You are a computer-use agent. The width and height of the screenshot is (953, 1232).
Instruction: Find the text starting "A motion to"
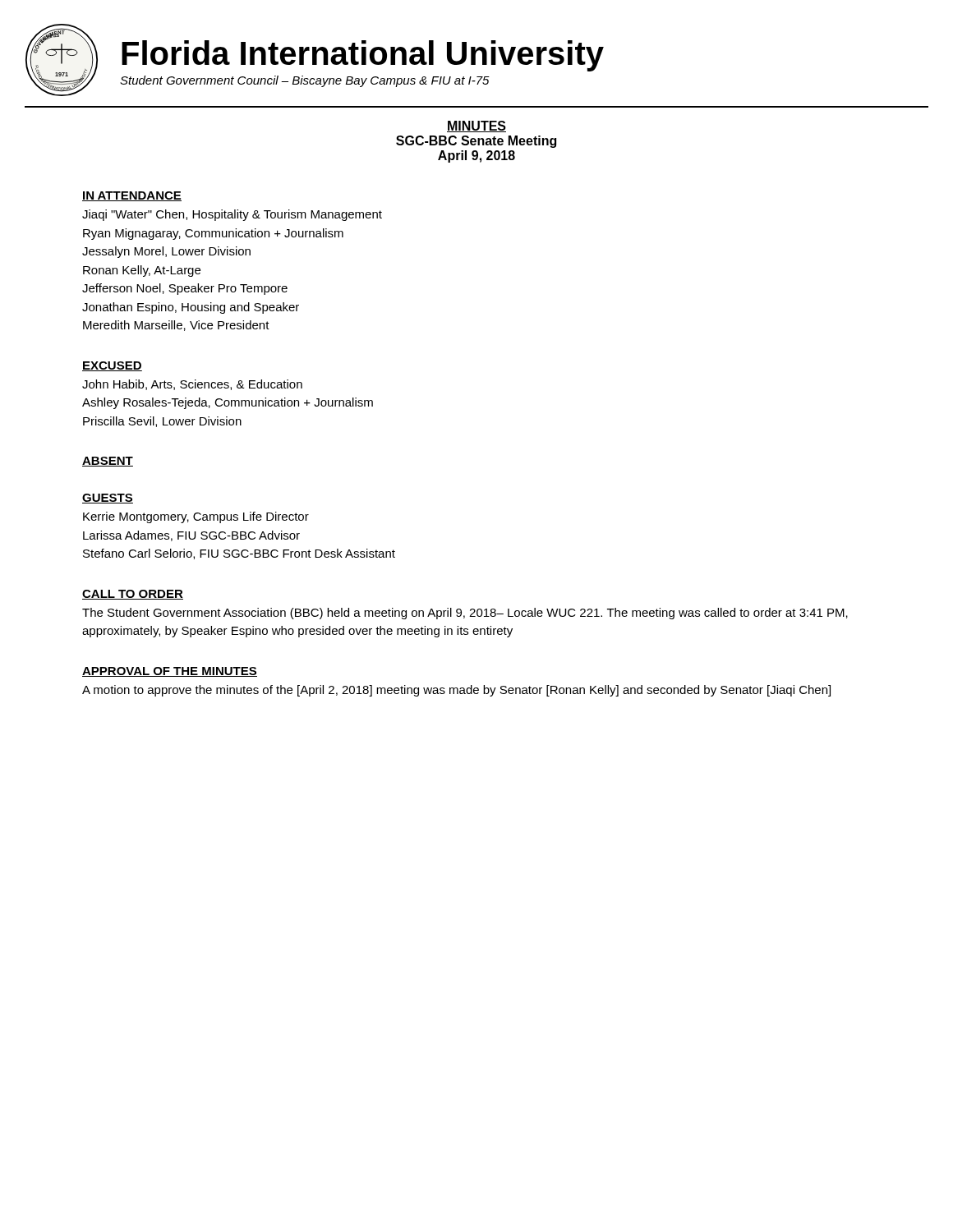pyautogui.click(x=476, y=690)
